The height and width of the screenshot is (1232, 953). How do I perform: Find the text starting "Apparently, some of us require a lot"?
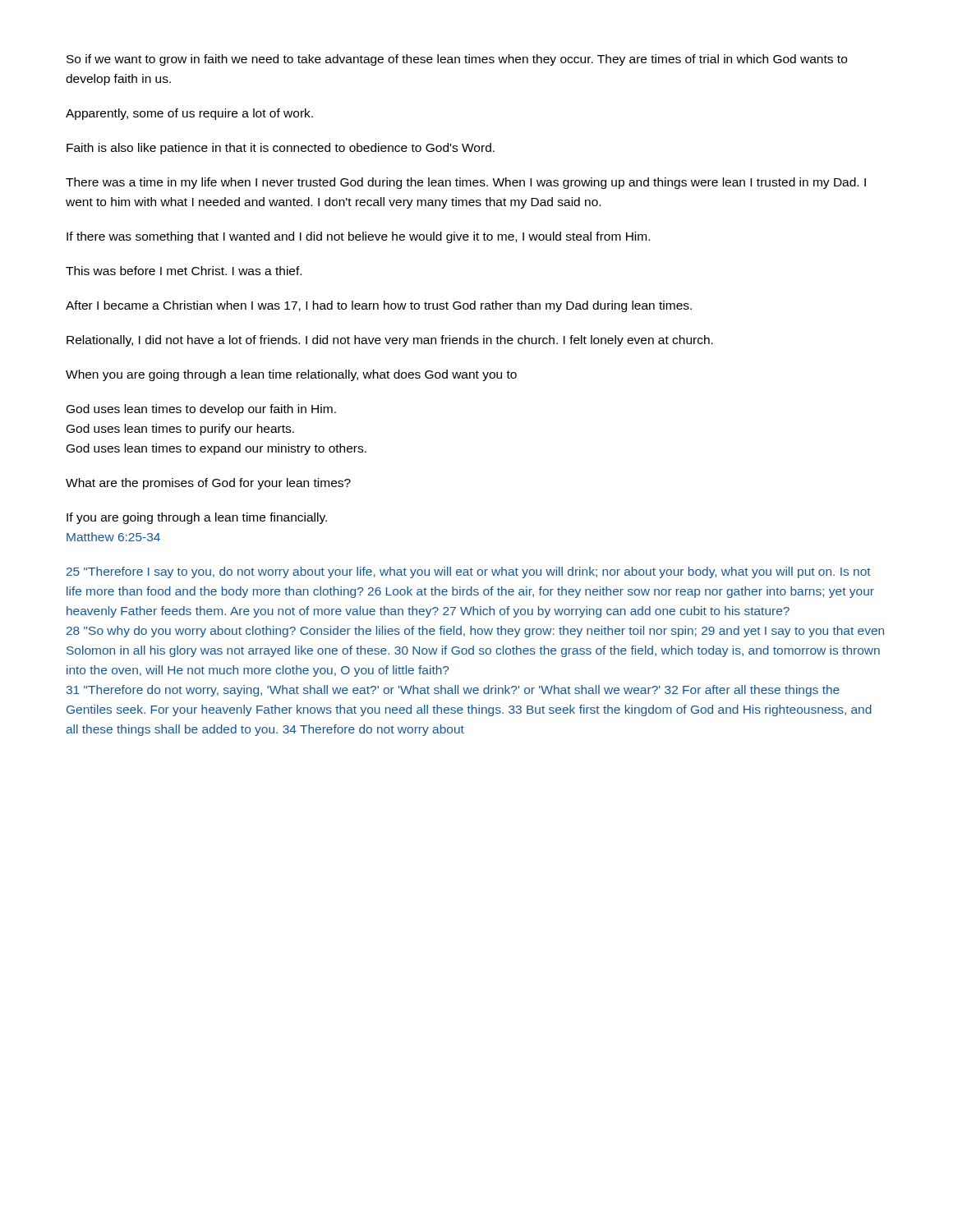190,113
